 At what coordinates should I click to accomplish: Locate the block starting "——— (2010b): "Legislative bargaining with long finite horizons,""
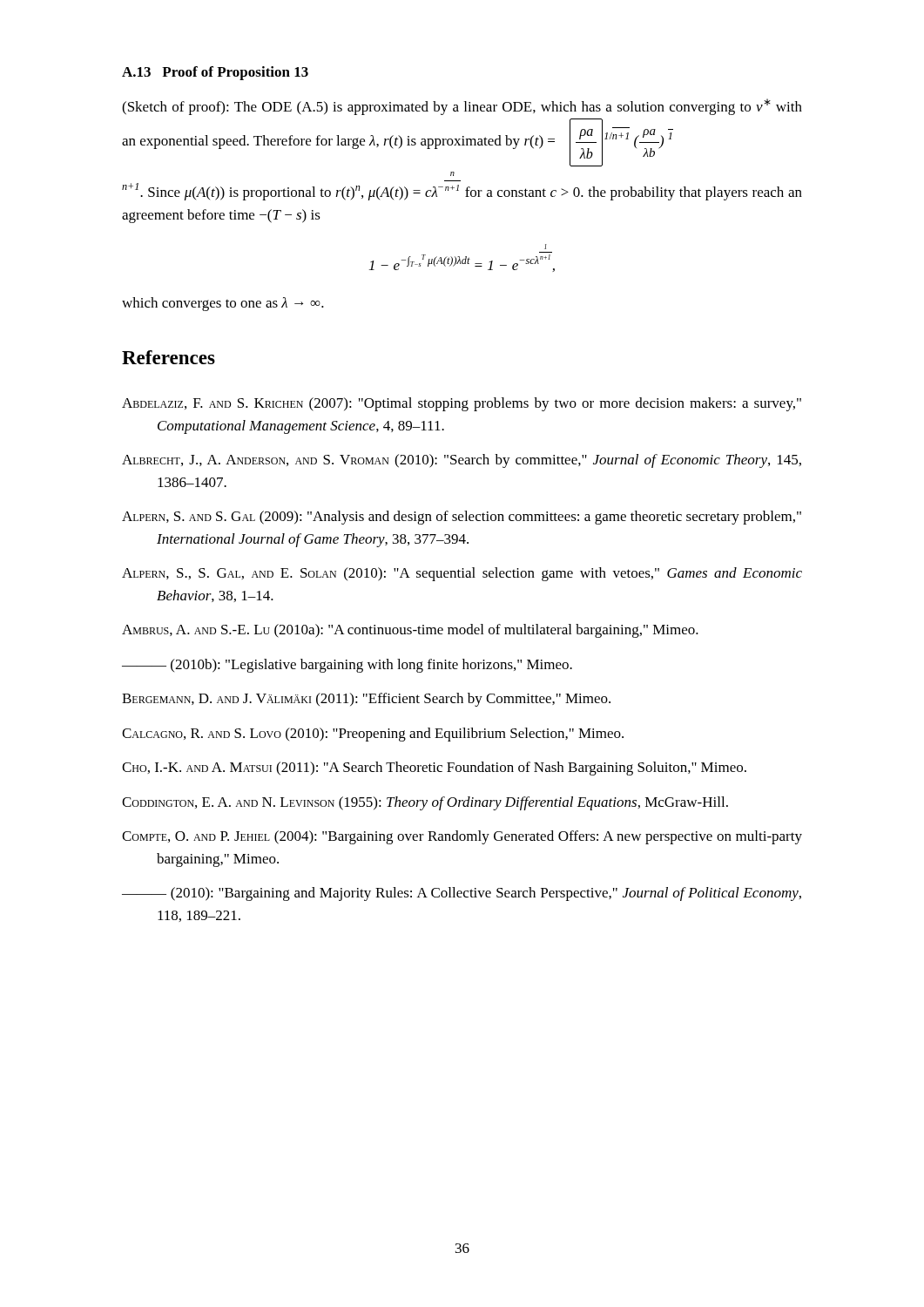[347, 664]
